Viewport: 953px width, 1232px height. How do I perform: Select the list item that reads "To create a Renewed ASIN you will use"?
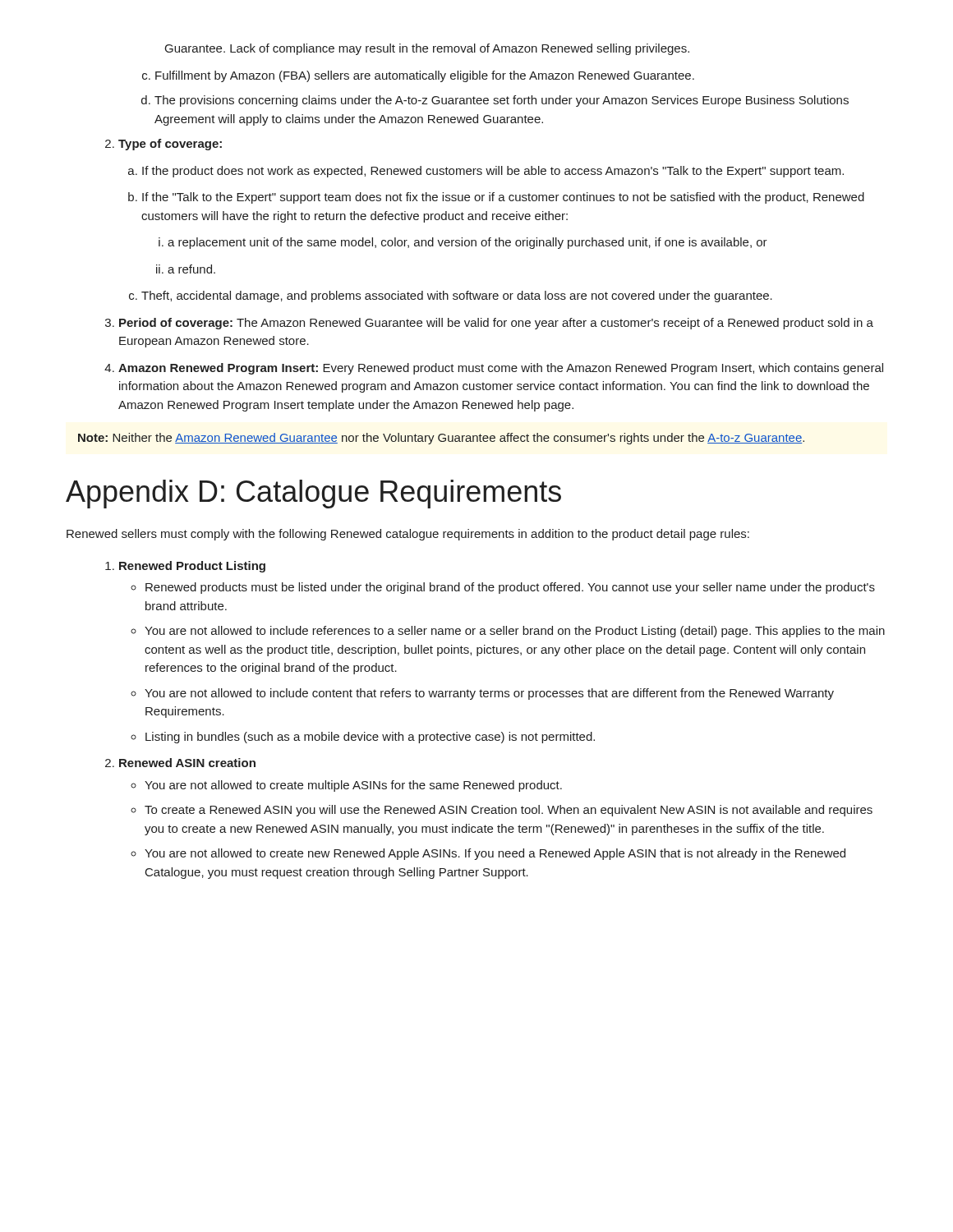tap(509, 819)
